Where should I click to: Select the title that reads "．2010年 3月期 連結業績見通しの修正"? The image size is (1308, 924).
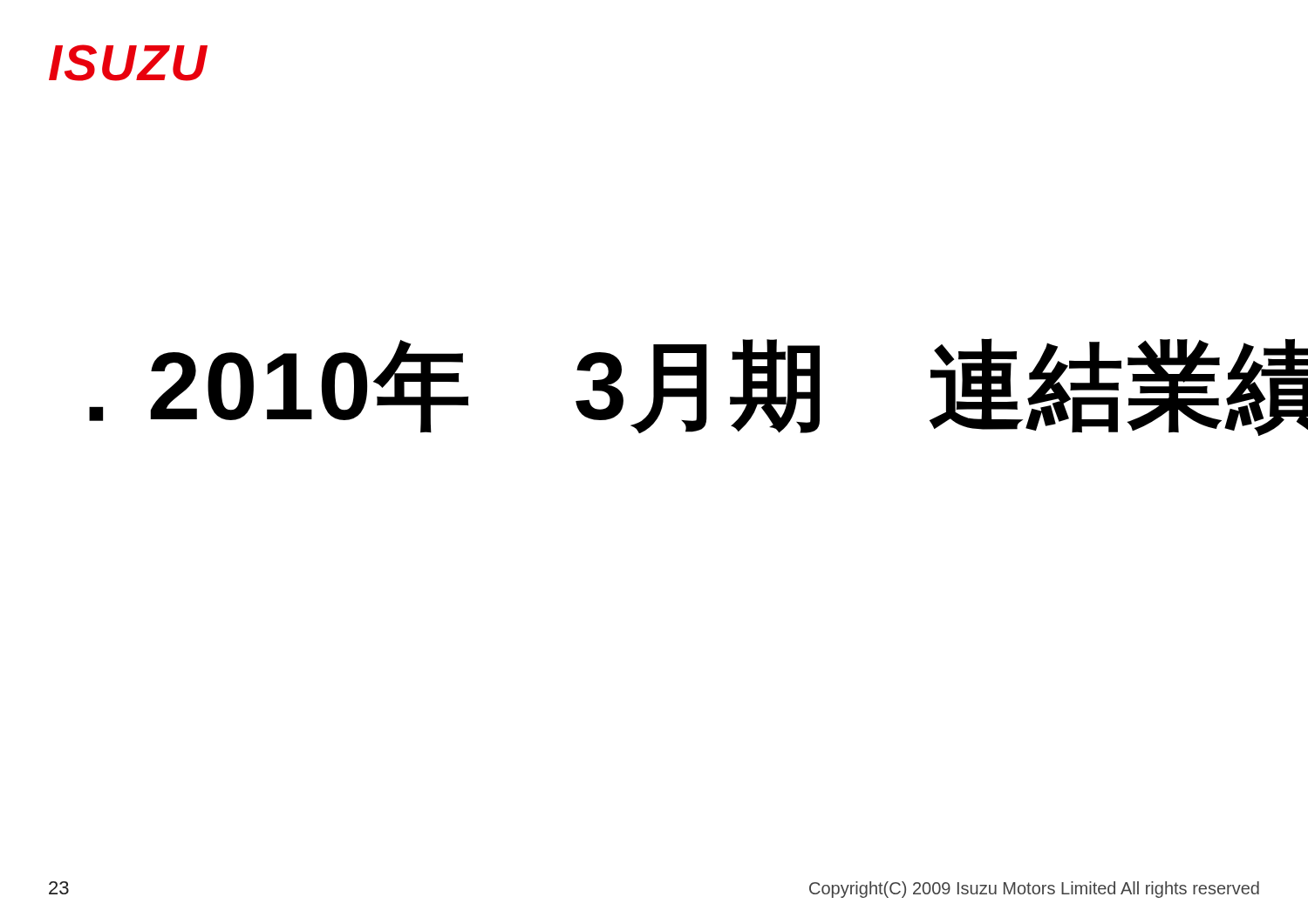click(654, 386)
